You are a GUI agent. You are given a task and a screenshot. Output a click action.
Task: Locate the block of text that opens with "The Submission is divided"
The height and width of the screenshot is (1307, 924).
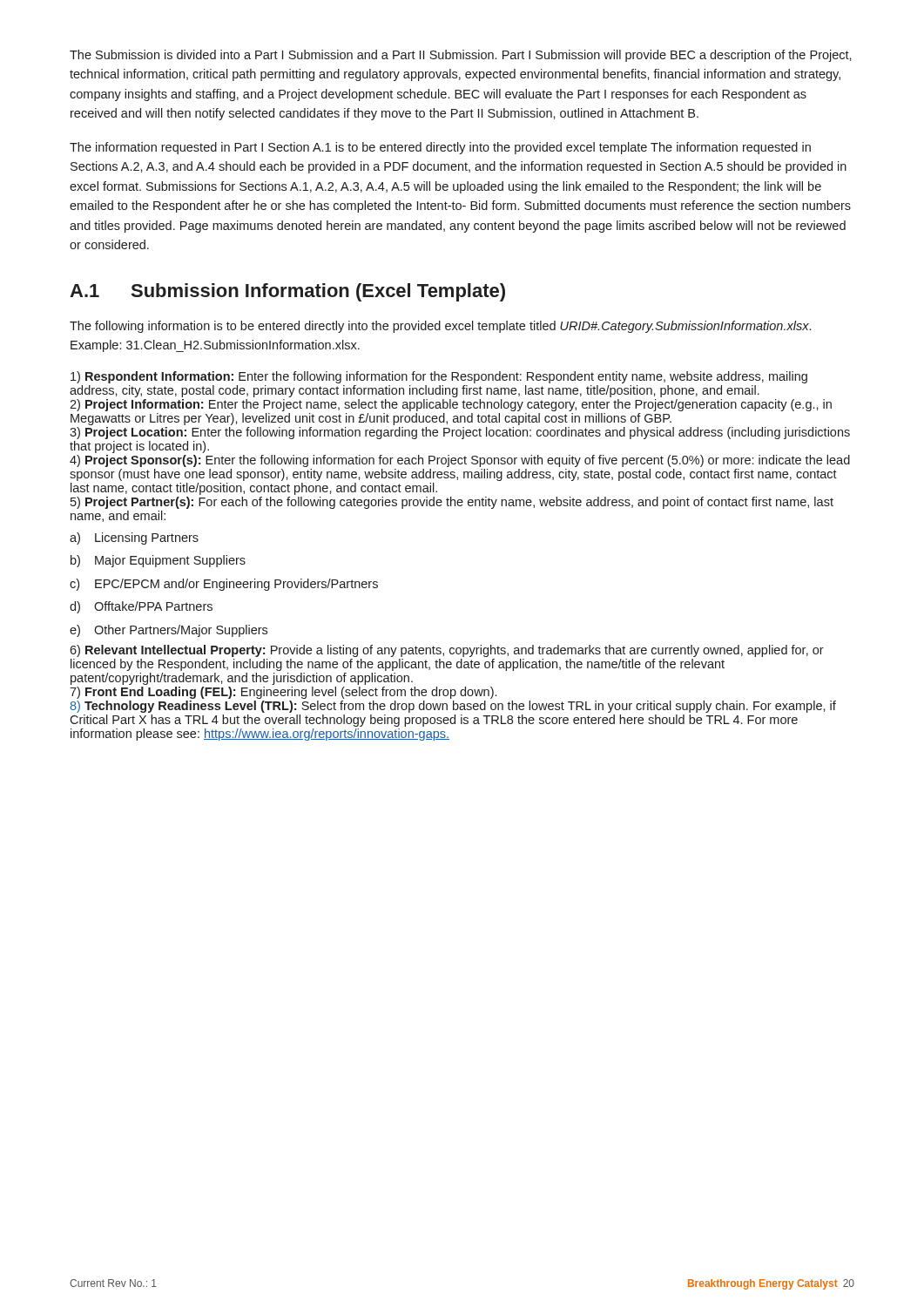pyautogui.click(x=461, y=84)
